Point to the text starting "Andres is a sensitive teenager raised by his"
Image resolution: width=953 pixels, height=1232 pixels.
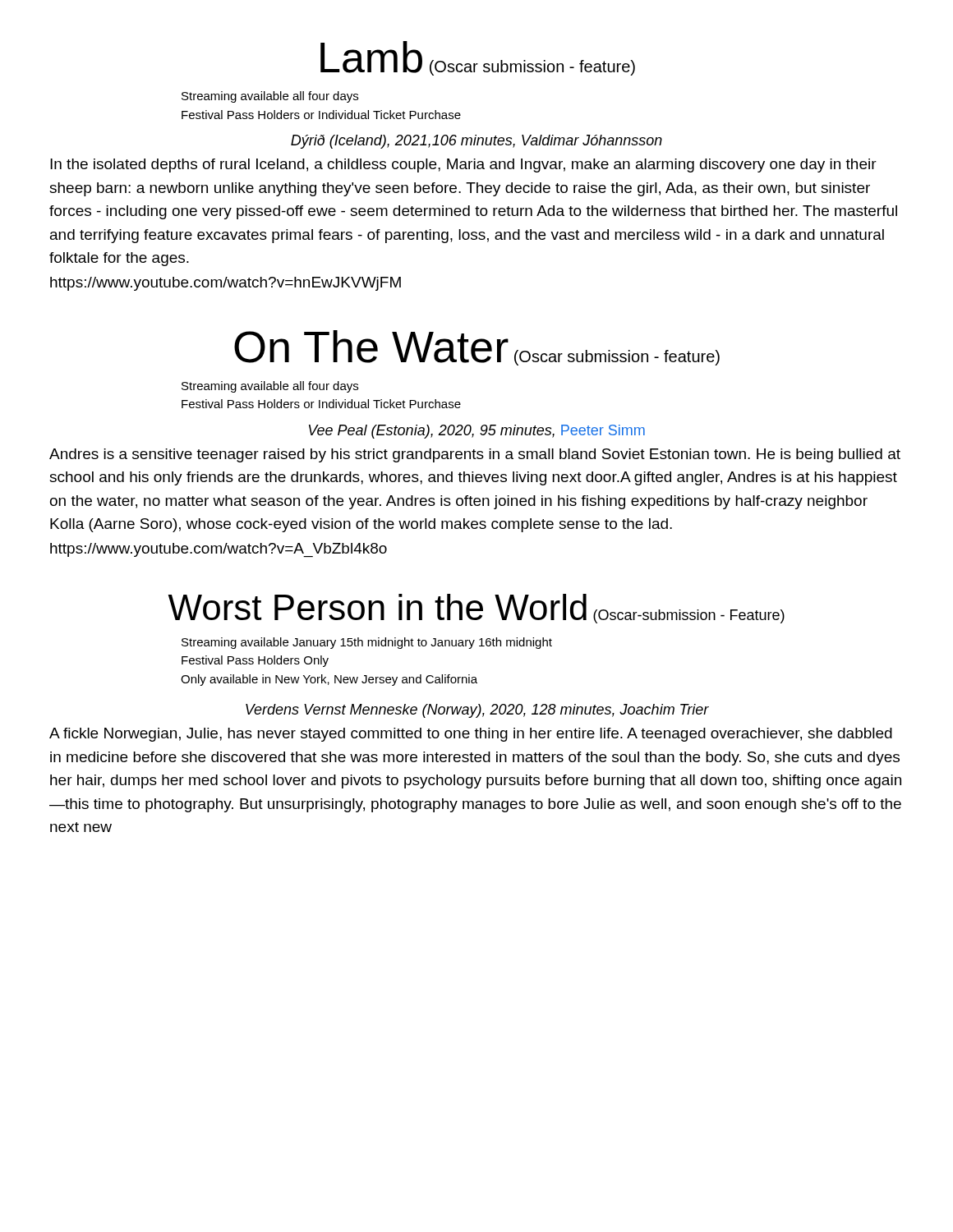475,488
